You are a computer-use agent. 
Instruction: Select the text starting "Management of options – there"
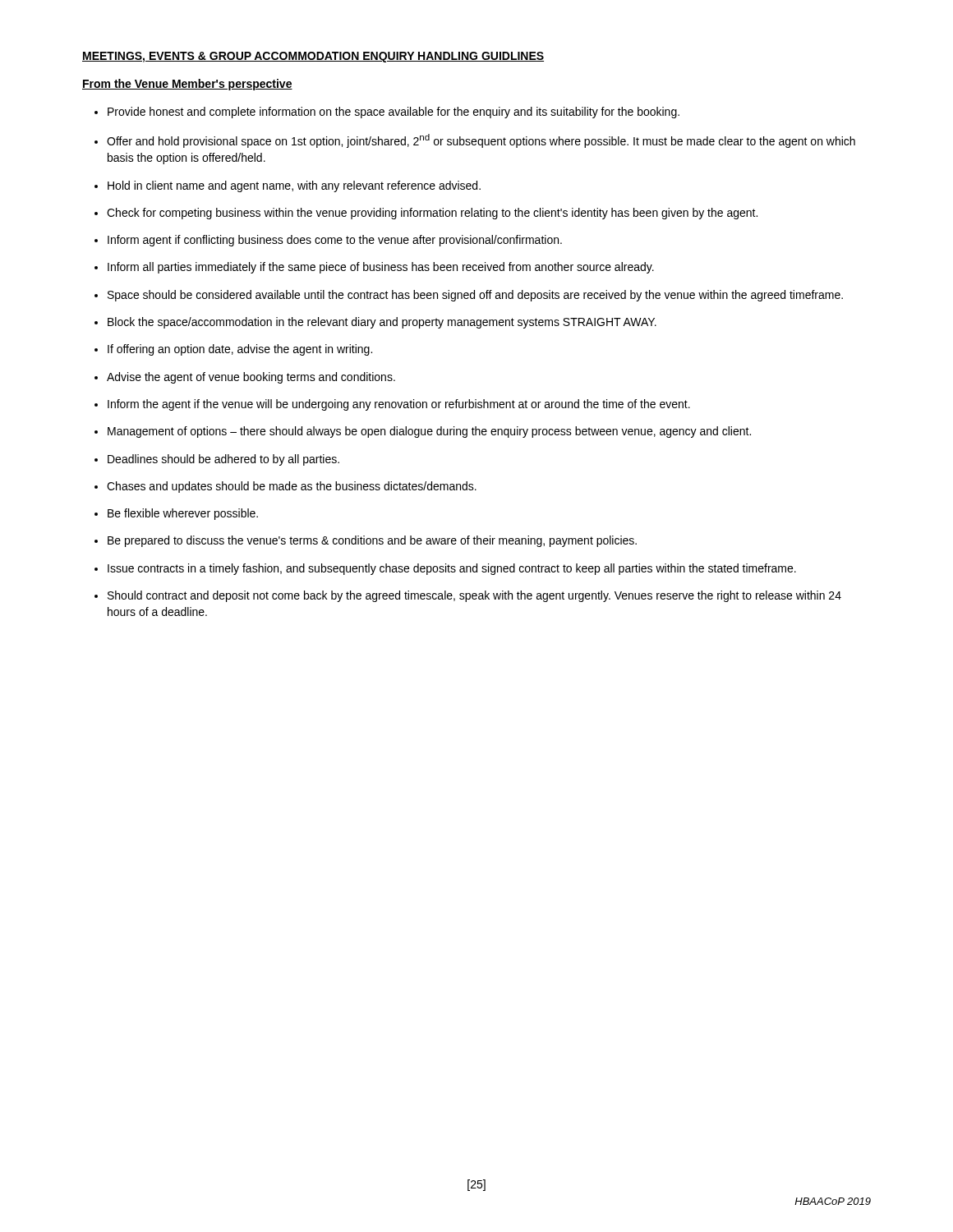[x=489, y=432]
